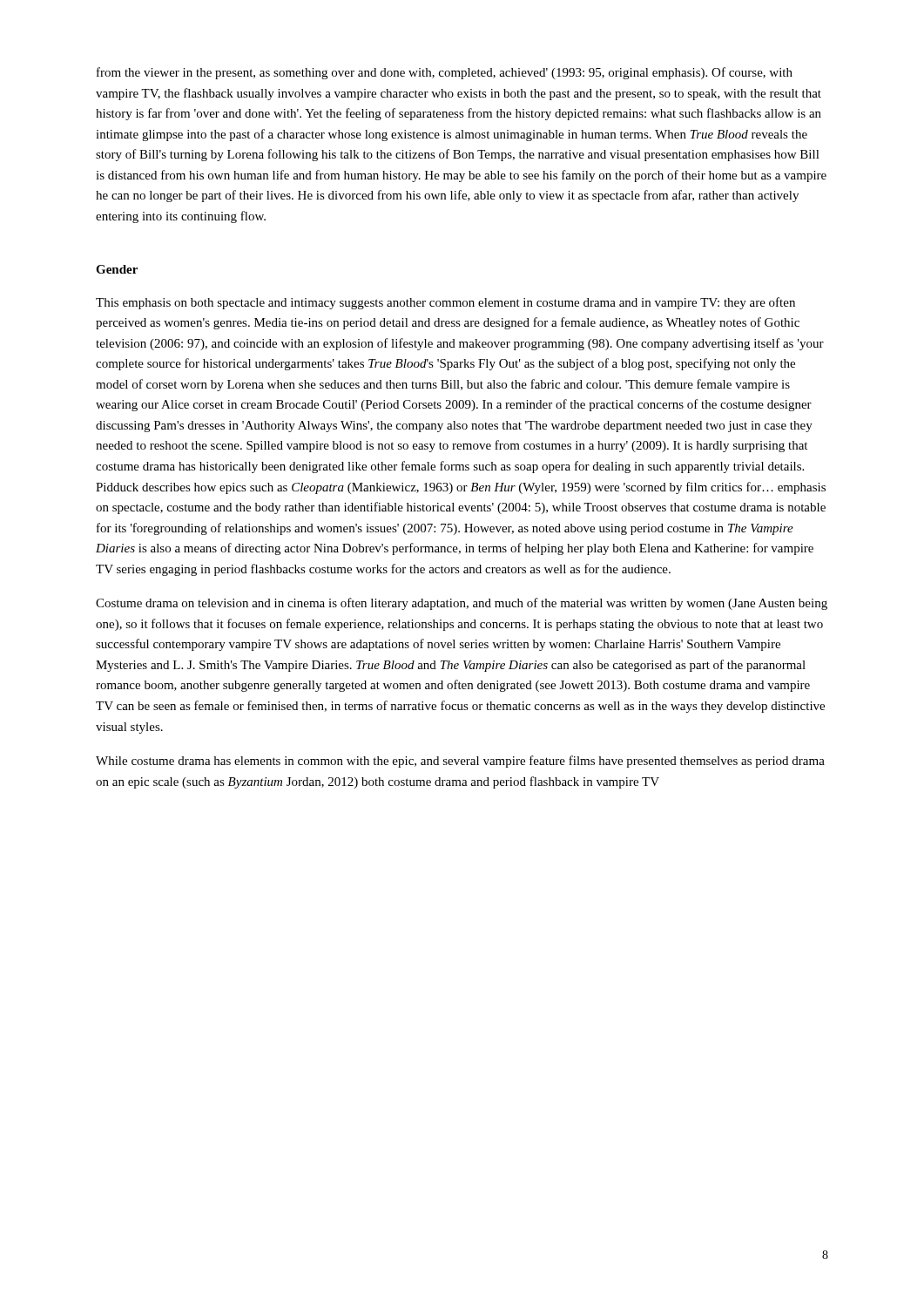Click on the text starting "from the viewer in the present, as"
The height and width of the screenshot is (1307, 924).
tap(461, 144)
